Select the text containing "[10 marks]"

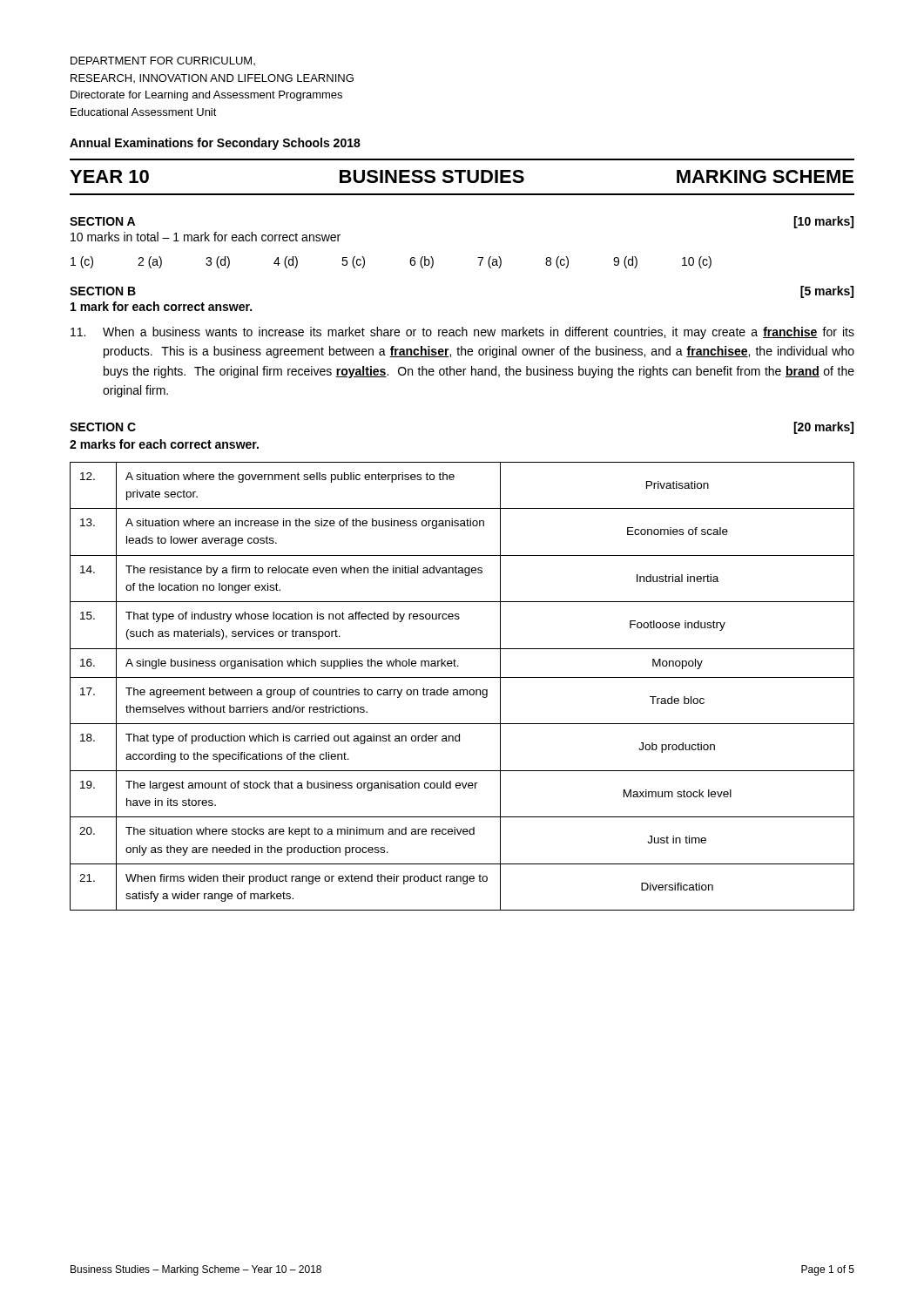tap(824, 221)
